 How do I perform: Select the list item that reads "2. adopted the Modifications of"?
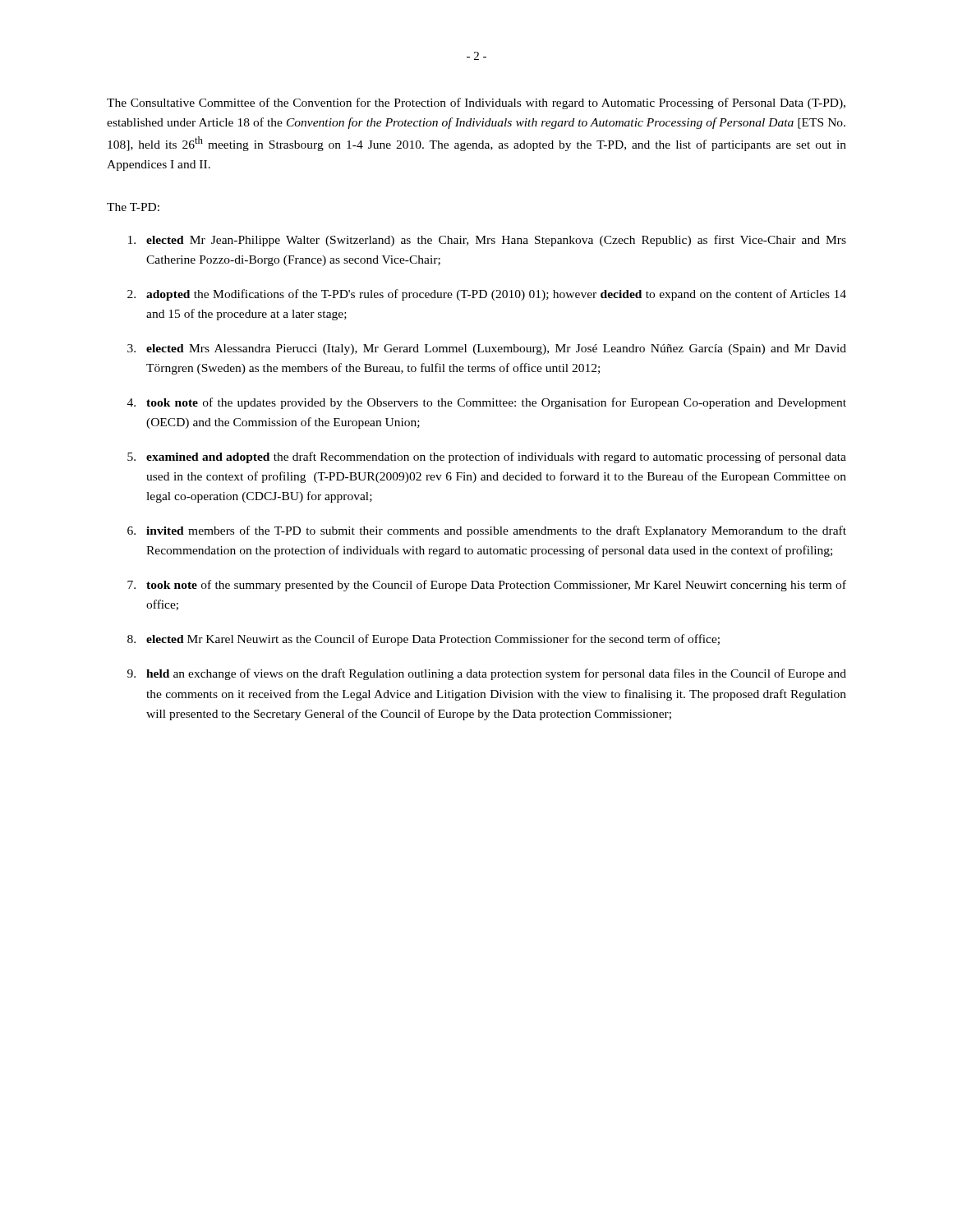(476, 304)
